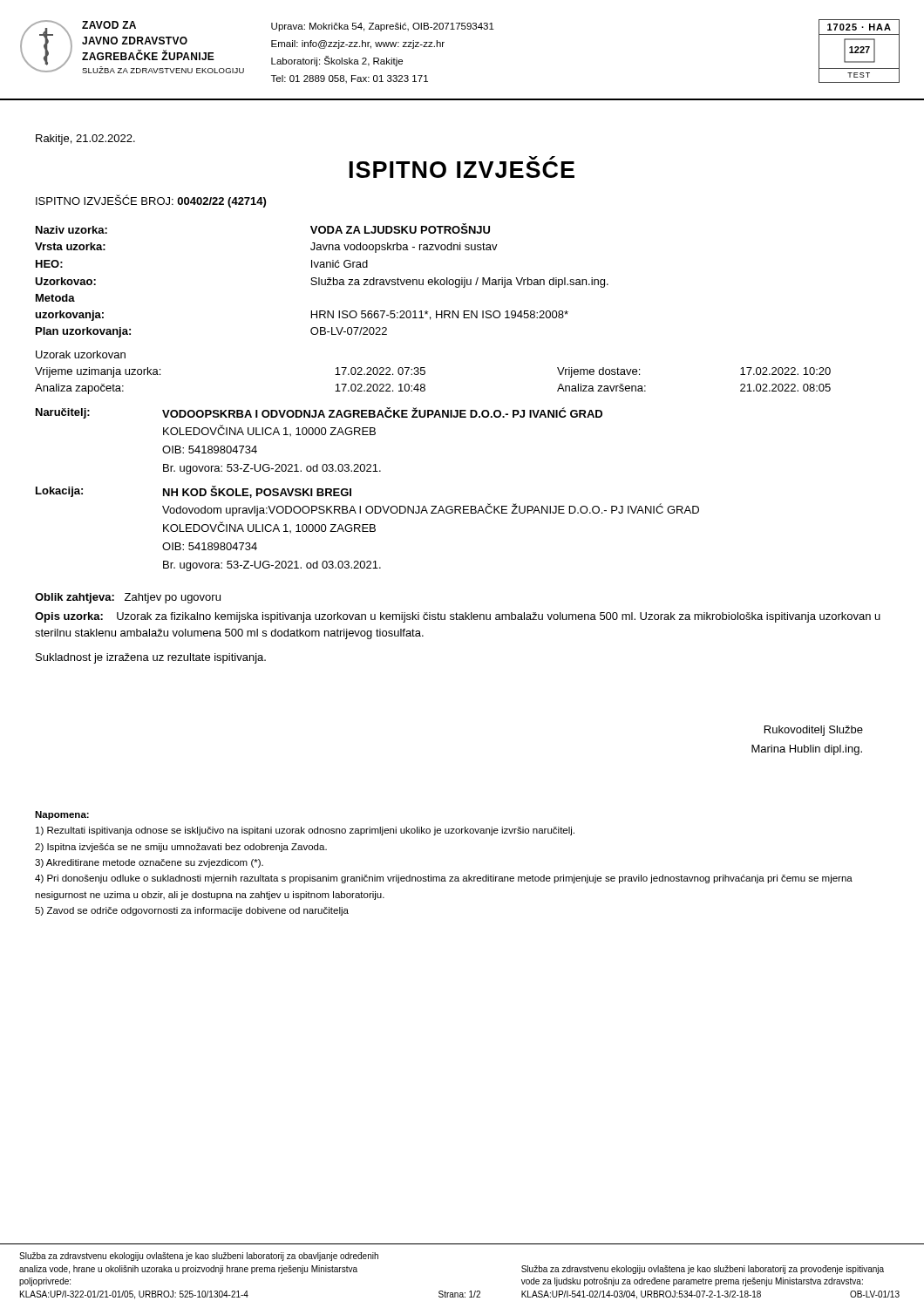Screen dimensions: 1308x924
Task: Point to "Rukovoditelj Službe Marina Hublin dipl.ing."
Action: click(x=807, y=739)
